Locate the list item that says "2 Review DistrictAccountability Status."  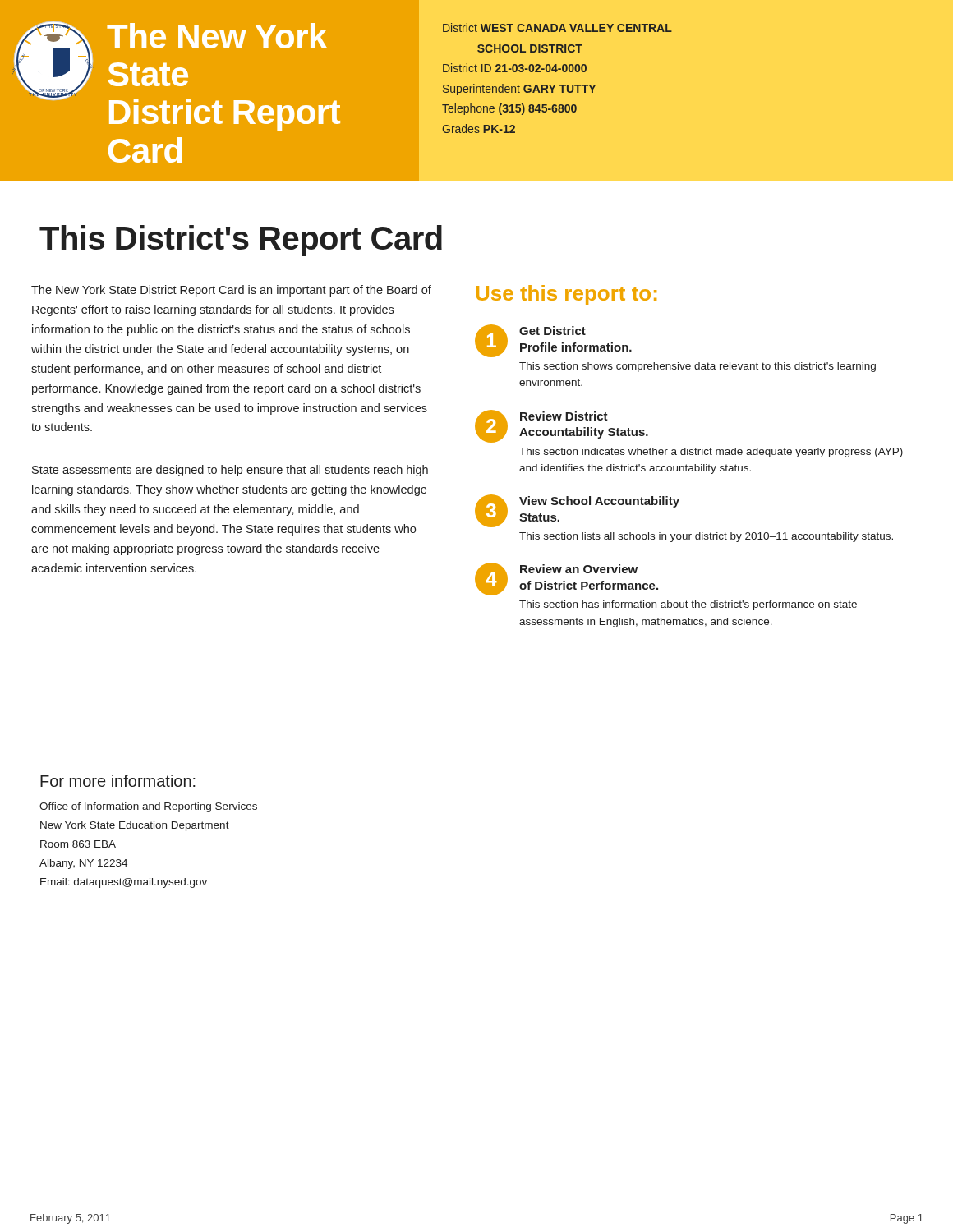point(698,442)
